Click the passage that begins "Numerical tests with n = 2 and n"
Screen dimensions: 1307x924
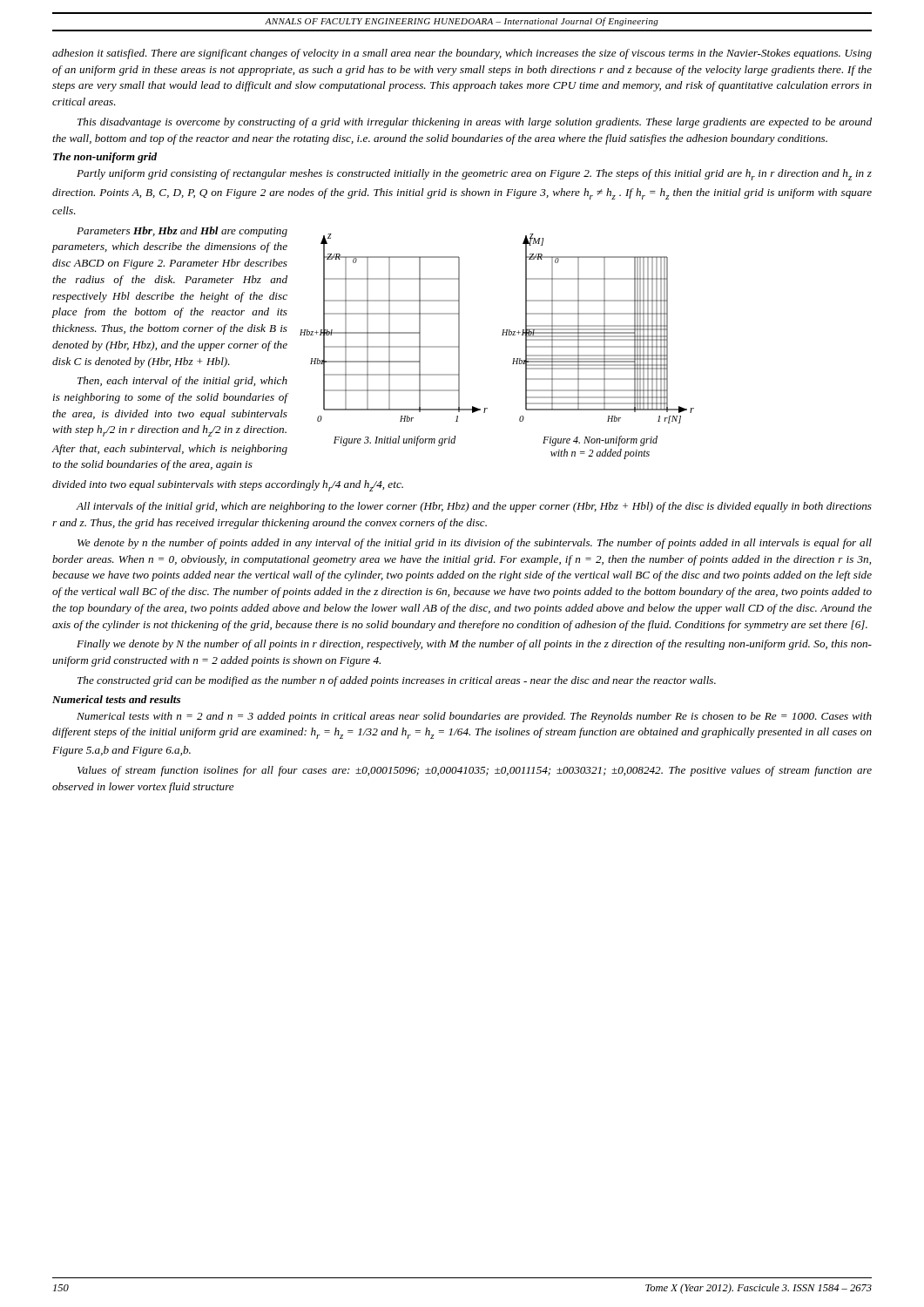[474, 717]
